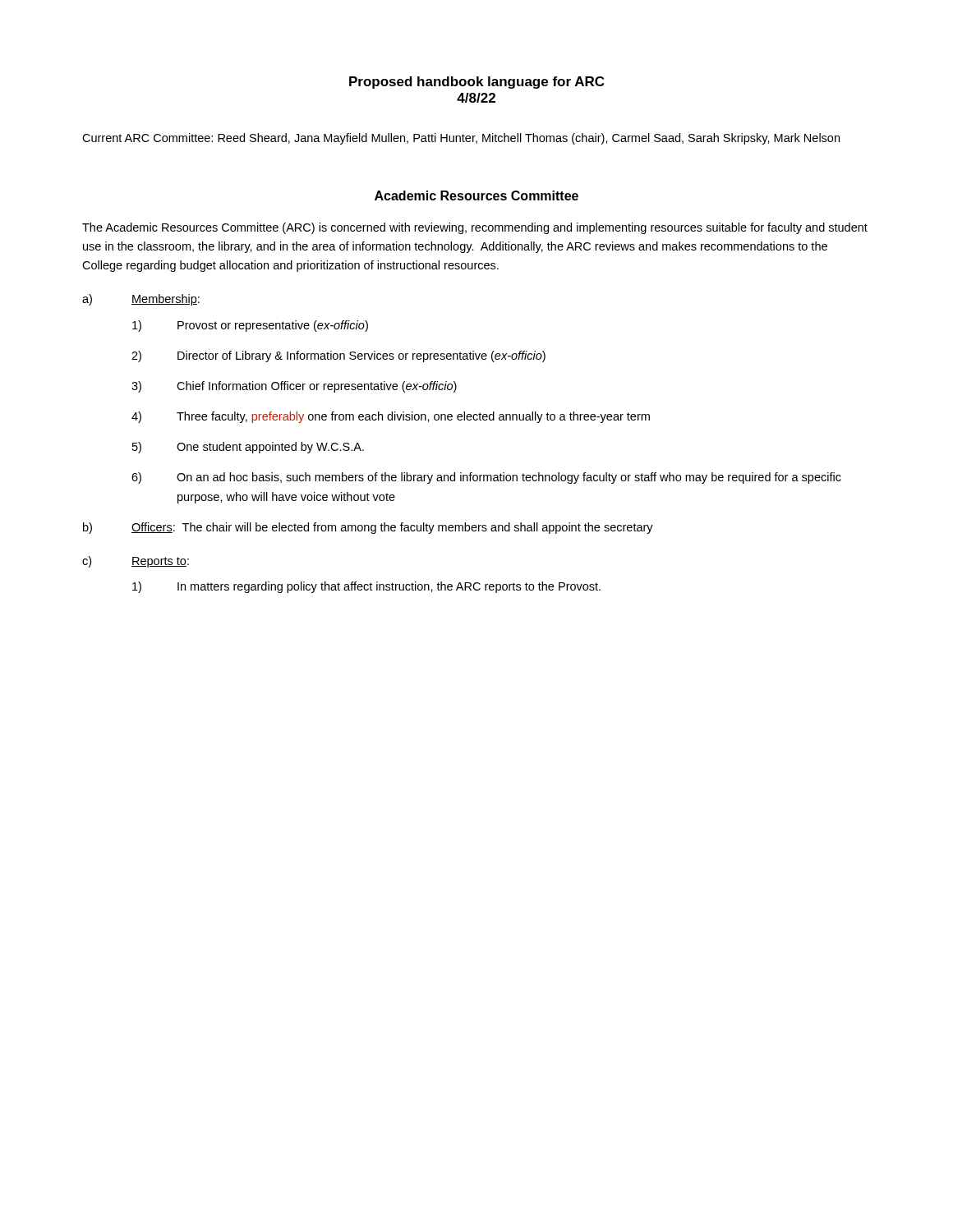953x1232 pixels.
Task: Where is the passage that starts "2) Director of Library & Information Services or"?
Action: click(x=501, y=356)
